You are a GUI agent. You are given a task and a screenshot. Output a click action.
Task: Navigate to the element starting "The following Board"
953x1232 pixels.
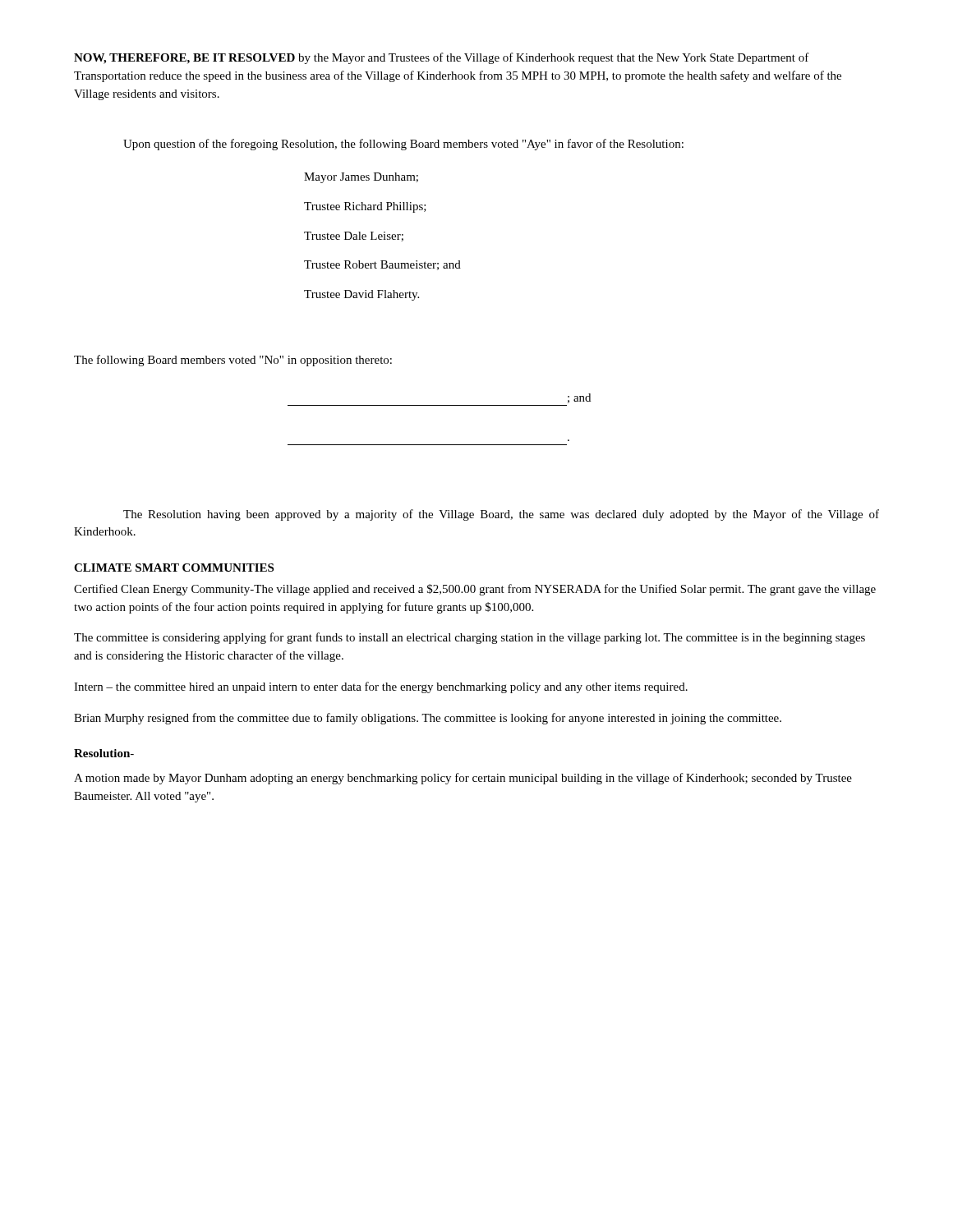pos(233,361)
